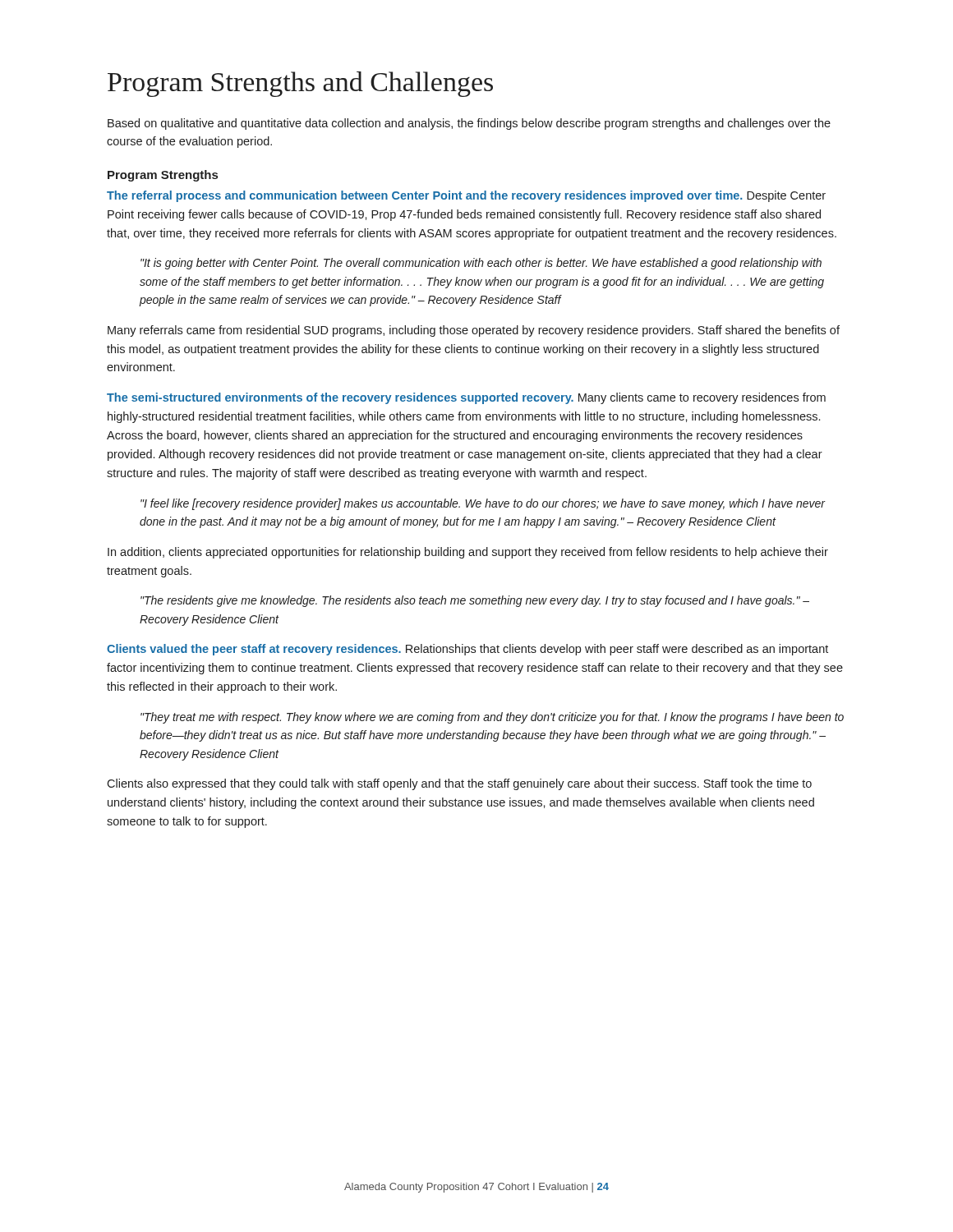Locate the block of text that opens with ""They treat me with respect. They know"
Viewport: 953px width, 1232px height.
tap(492, 735)
